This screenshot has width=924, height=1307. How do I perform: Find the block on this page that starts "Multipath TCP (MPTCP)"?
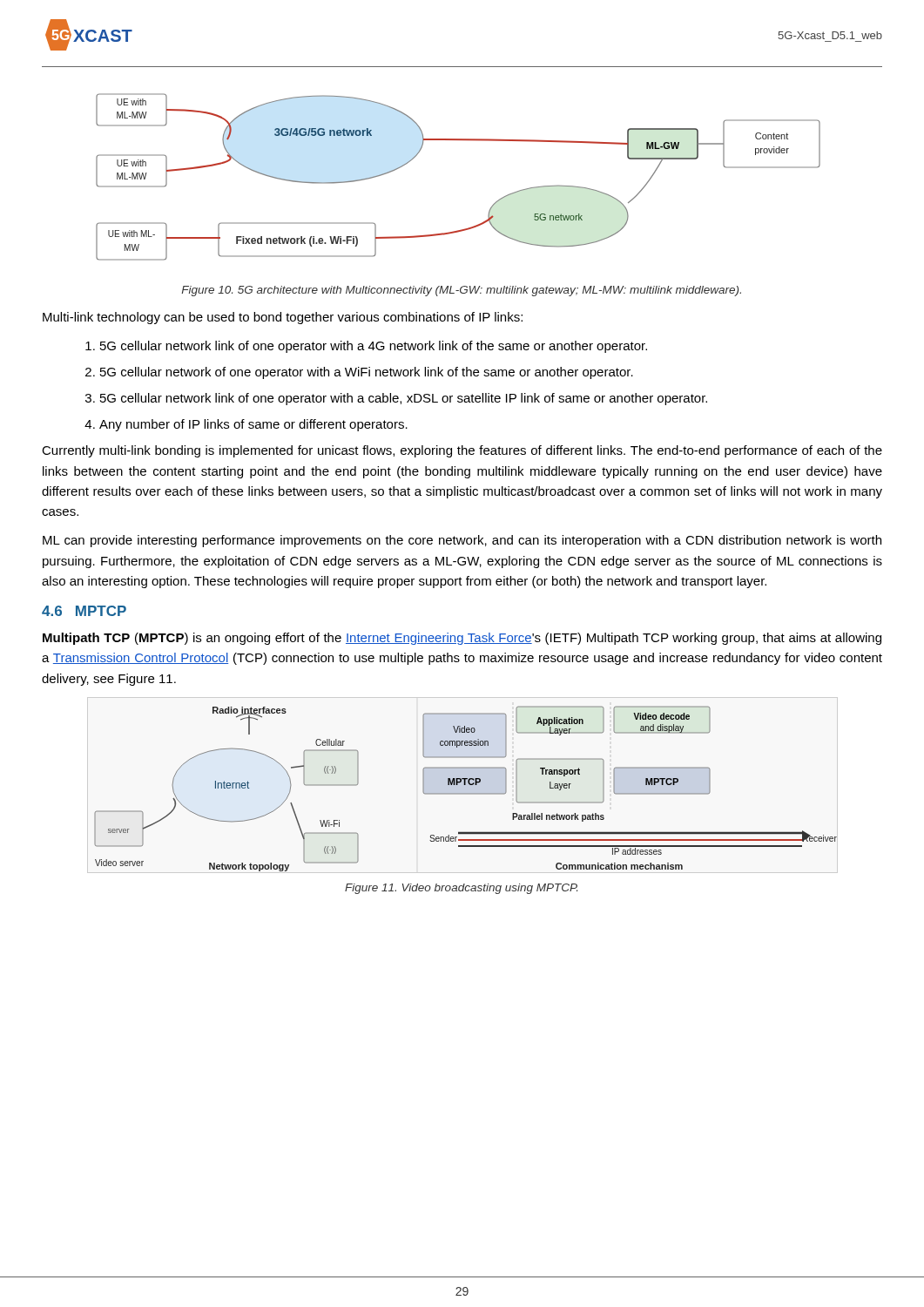(x=462, y=658)
